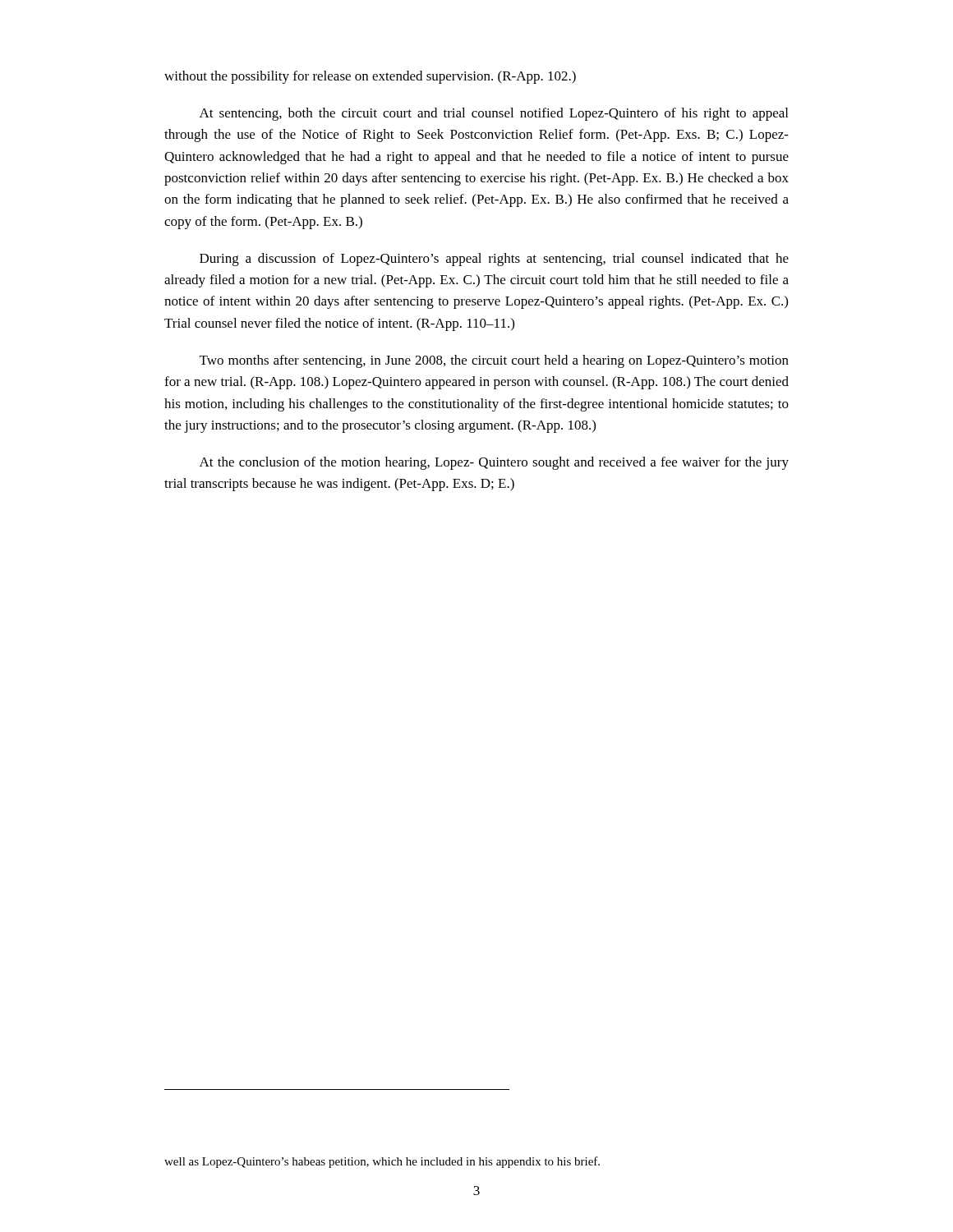Locate the region starting "Two months after sentencing, in"
The height and width of the screenshot is (1232, 953).
[x=476, y=392]
